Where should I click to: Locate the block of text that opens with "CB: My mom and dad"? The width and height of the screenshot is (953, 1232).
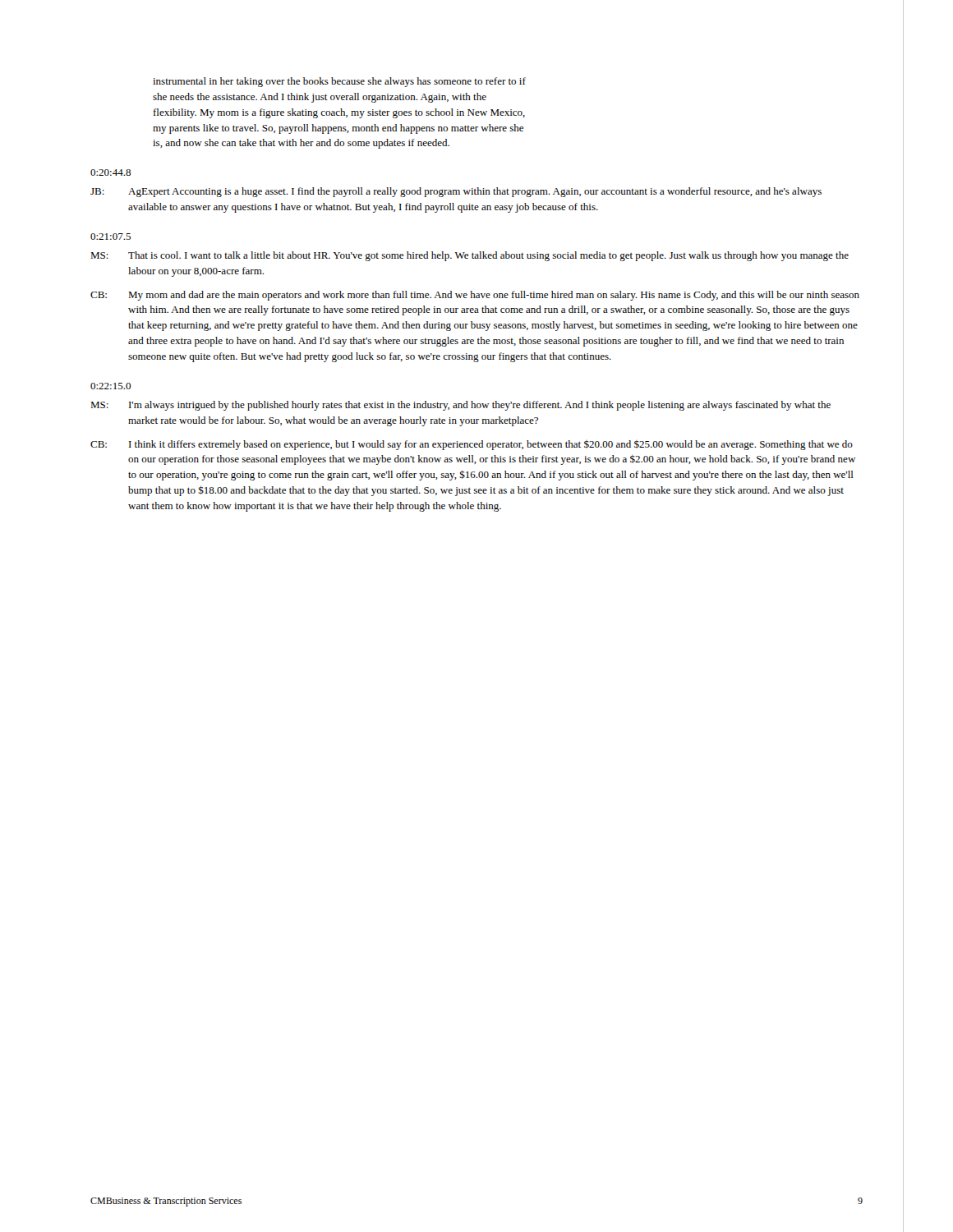[x=476, y=326]
